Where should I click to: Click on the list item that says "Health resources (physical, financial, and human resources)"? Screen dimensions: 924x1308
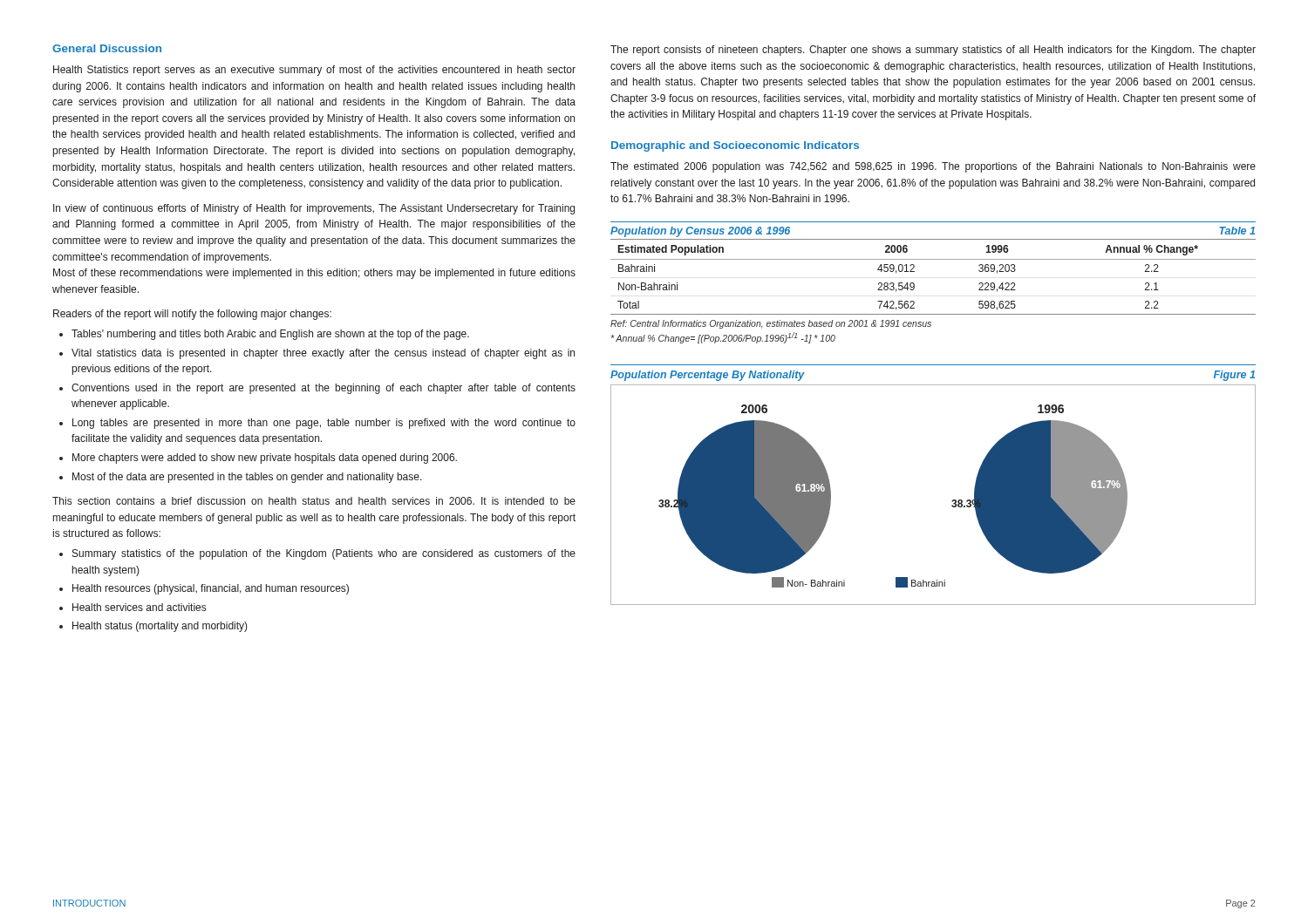click(x=211, y=589)
